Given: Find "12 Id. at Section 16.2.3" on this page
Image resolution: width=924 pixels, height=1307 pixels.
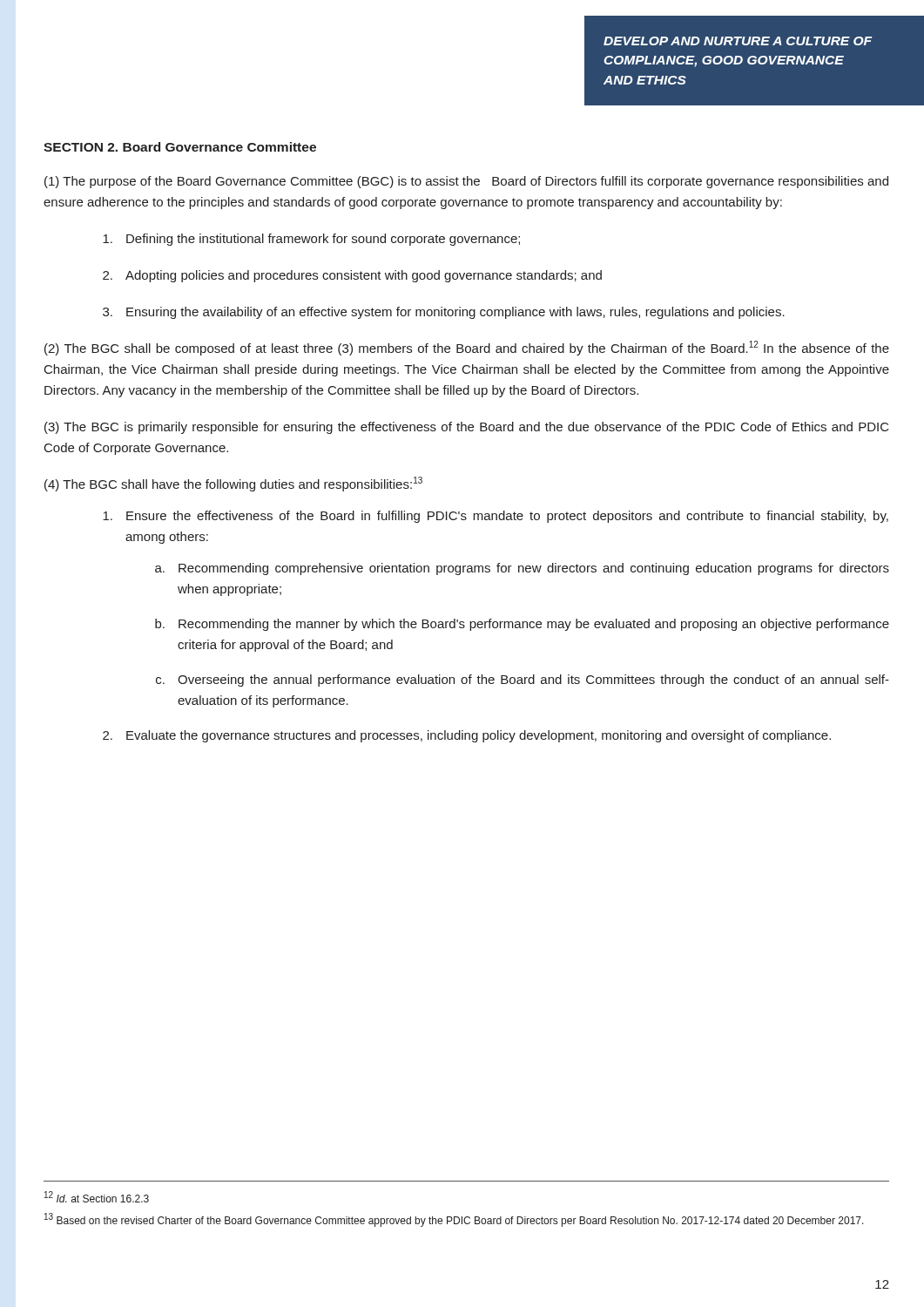Looking at the screenshot, I should pos(96,1198).
